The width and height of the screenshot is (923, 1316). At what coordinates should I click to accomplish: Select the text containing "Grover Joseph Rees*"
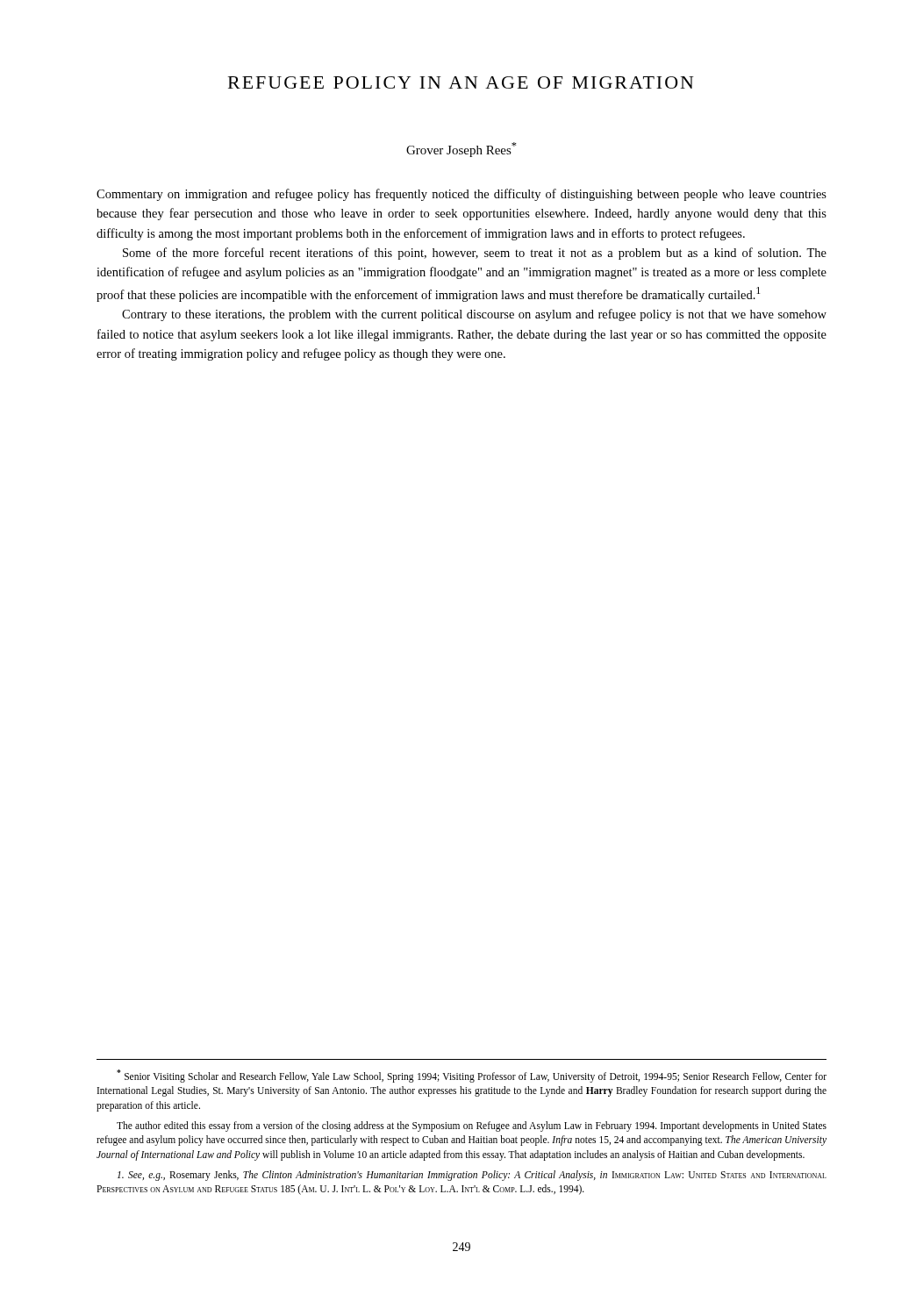[462, 148]
